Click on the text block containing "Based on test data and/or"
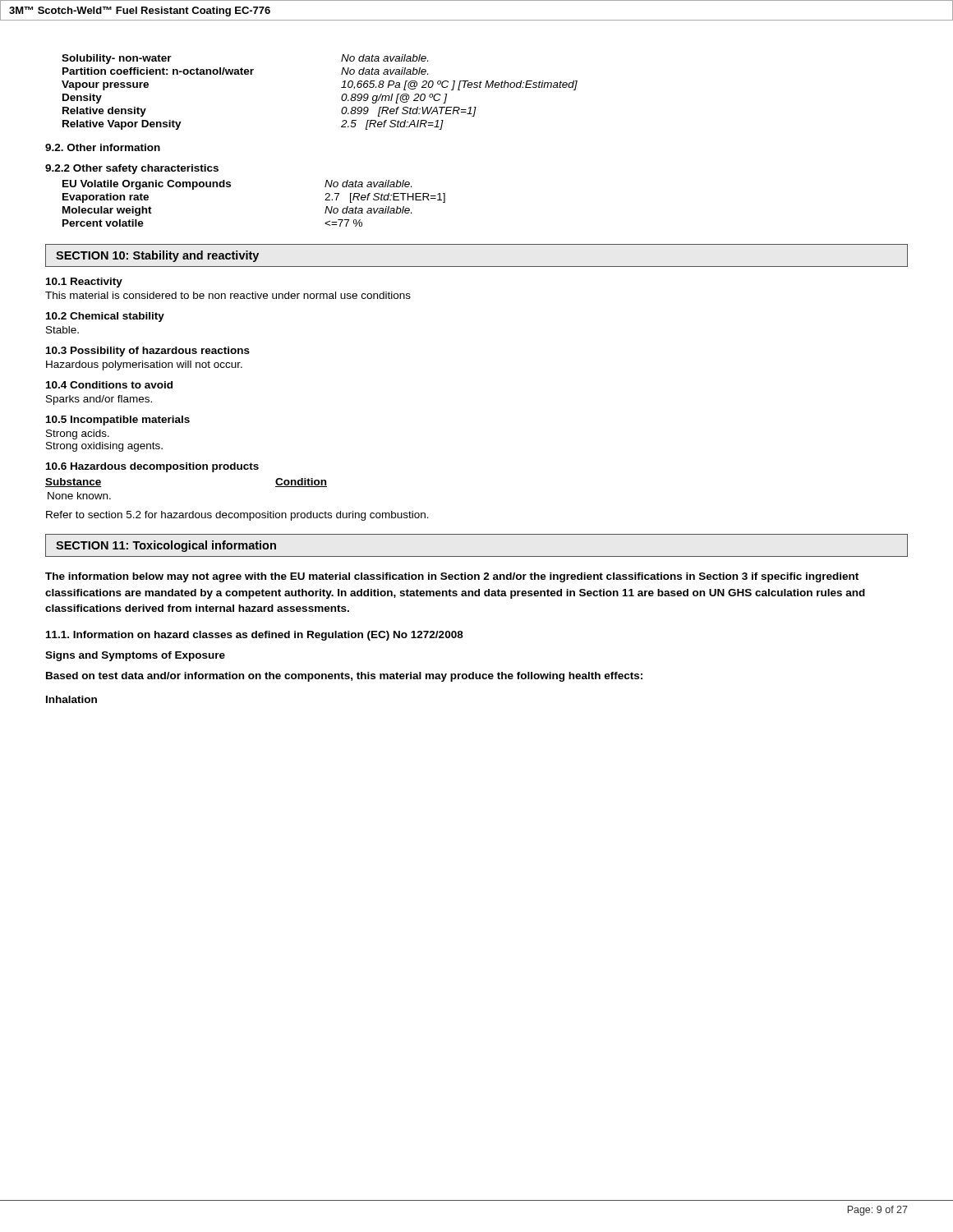Image resolution: width=953 pixels, height=1232 pixels. tap(344, 675)
